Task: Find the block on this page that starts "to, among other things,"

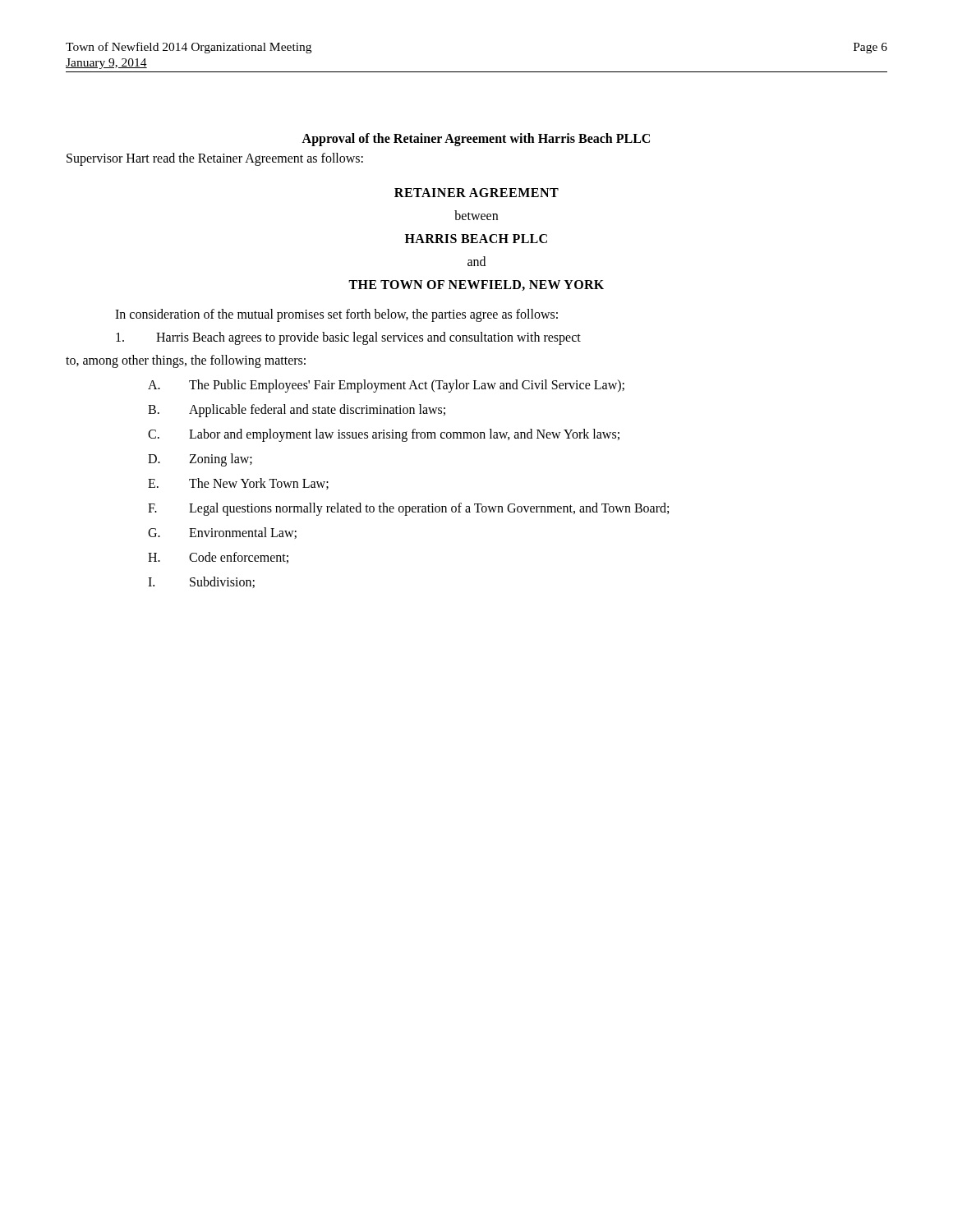Action: [x=186, y=360]
